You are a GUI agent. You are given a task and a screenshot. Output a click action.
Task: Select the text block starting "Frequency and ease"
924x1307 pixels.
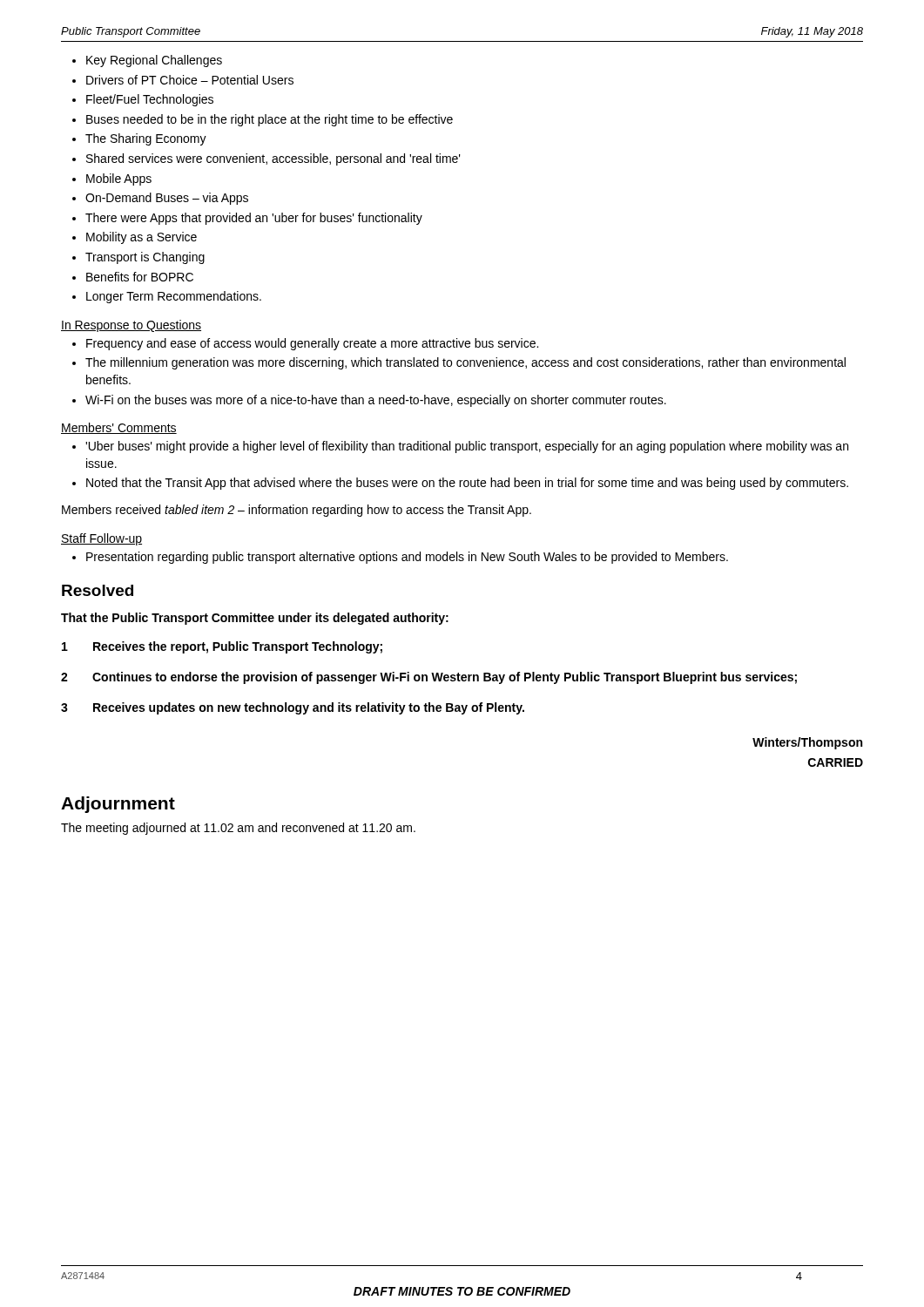462,372
